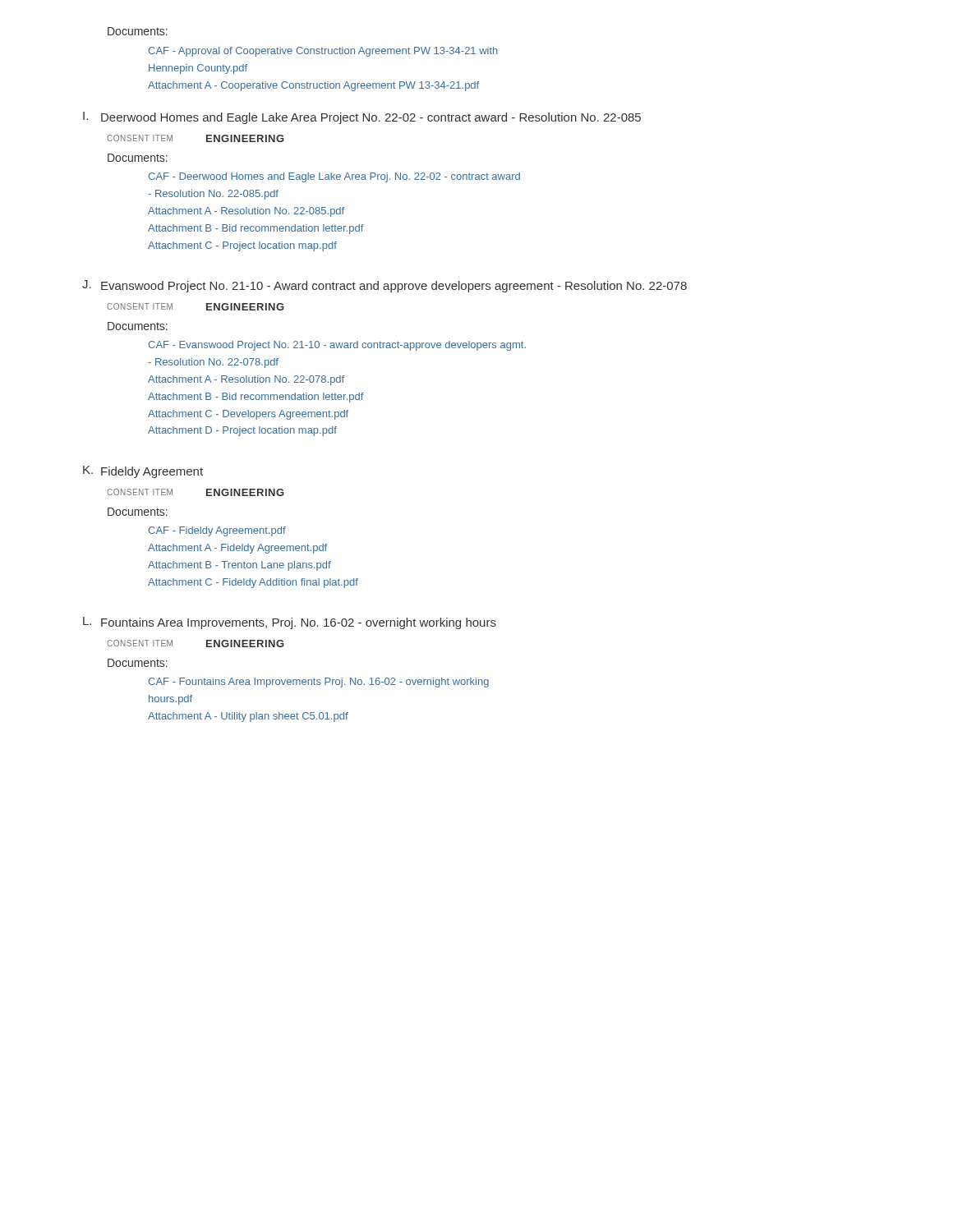Click on the list item with the text "L. Fountains Area Improvements,"

coord(289,622)
